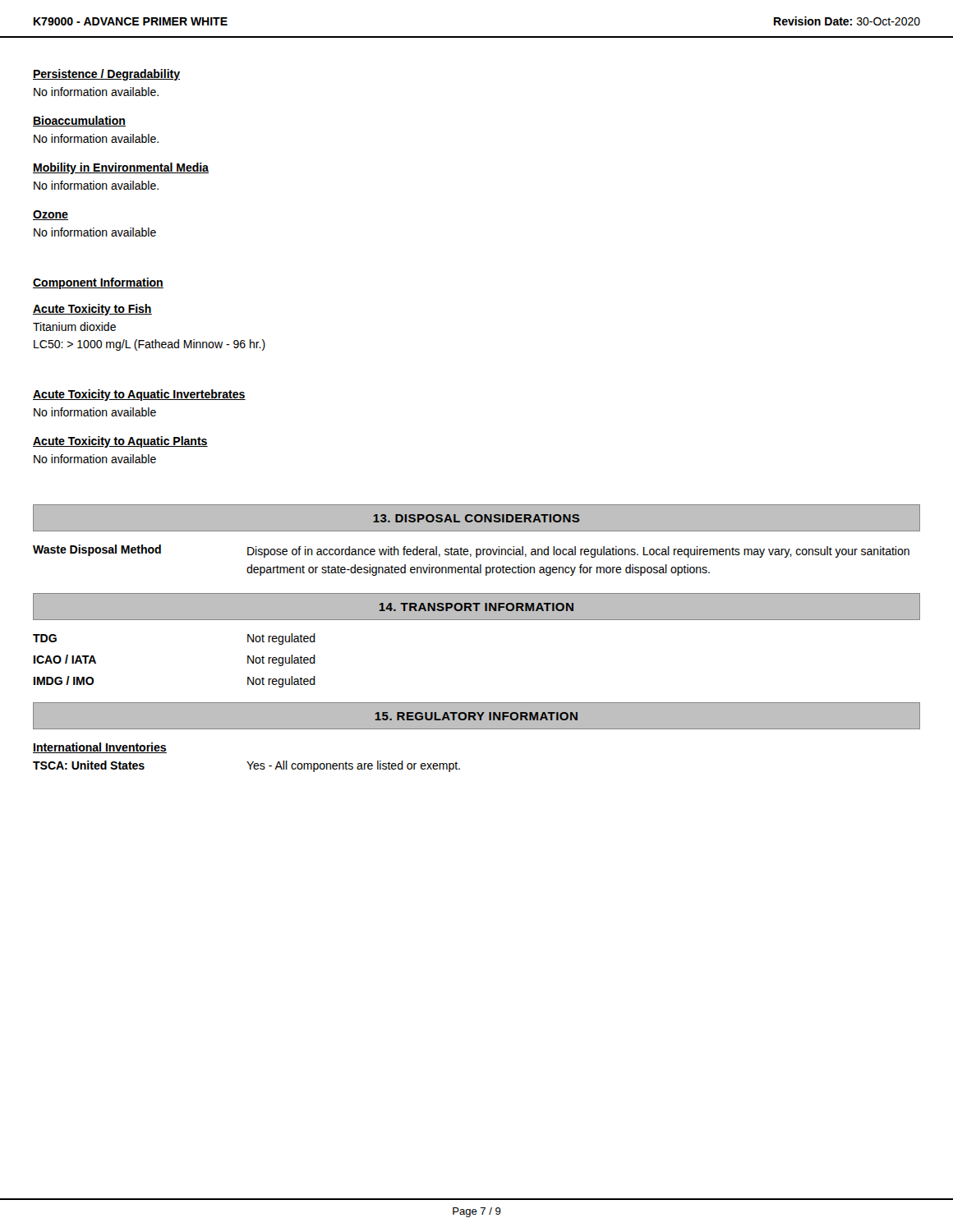Click on the section header containing "15. REGULATORY INFORMATION"
953x1232 pixels.
tap(476, 716)
